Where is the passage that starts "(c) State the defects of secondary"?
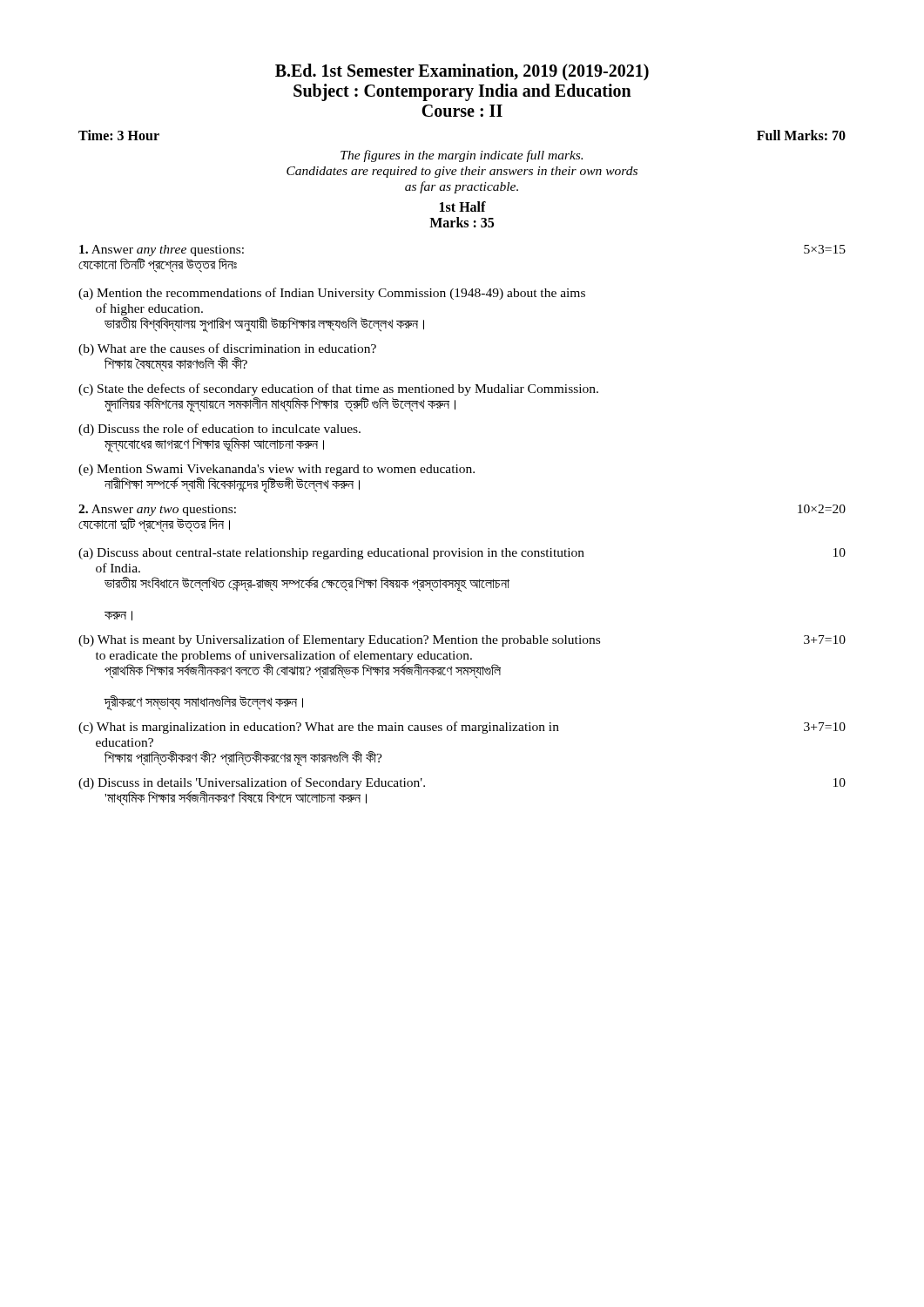 tap(462, 396)
